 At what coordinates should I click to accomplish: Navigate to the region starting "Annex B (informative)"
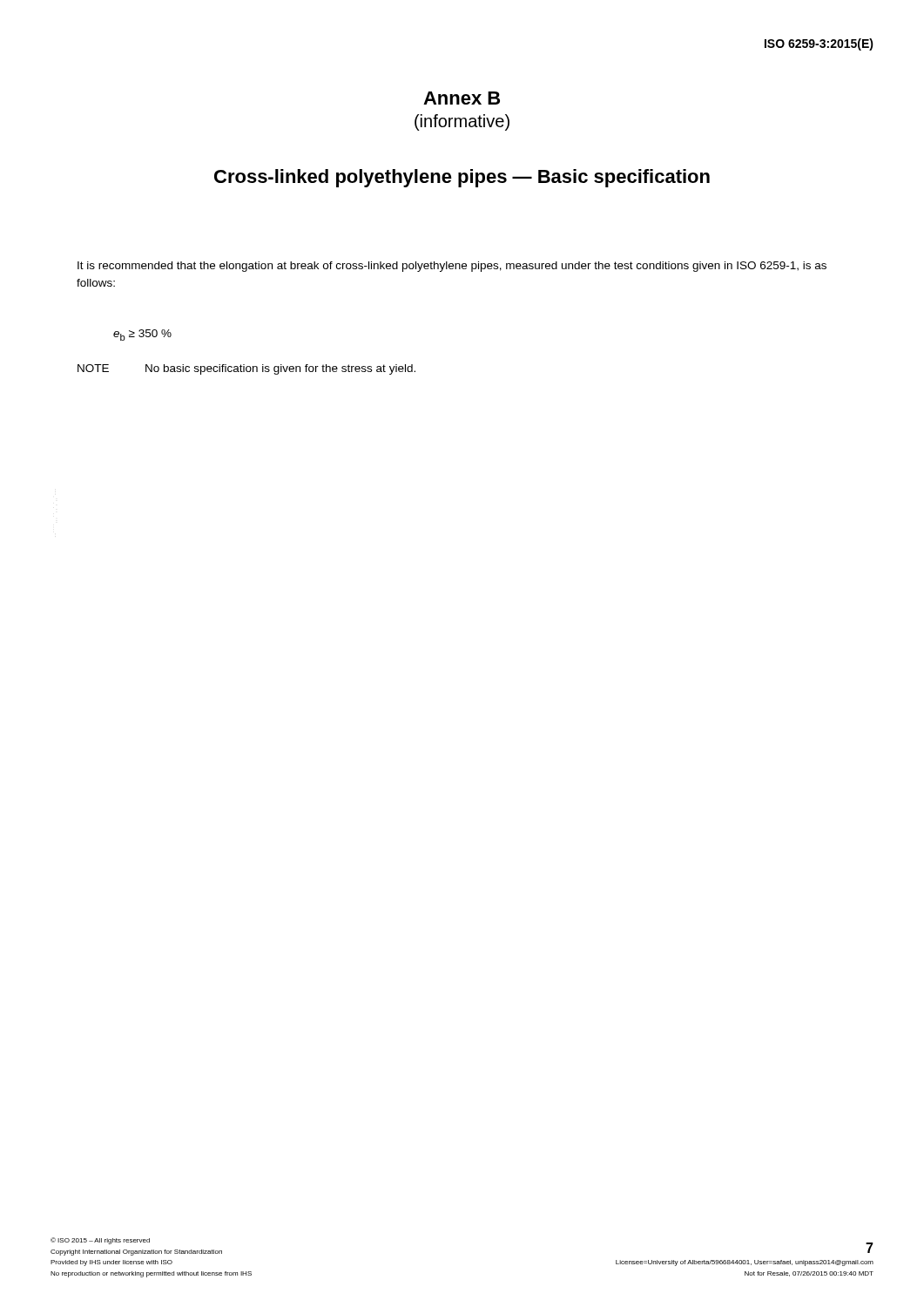pyautogui.click(x=462, y=109)
